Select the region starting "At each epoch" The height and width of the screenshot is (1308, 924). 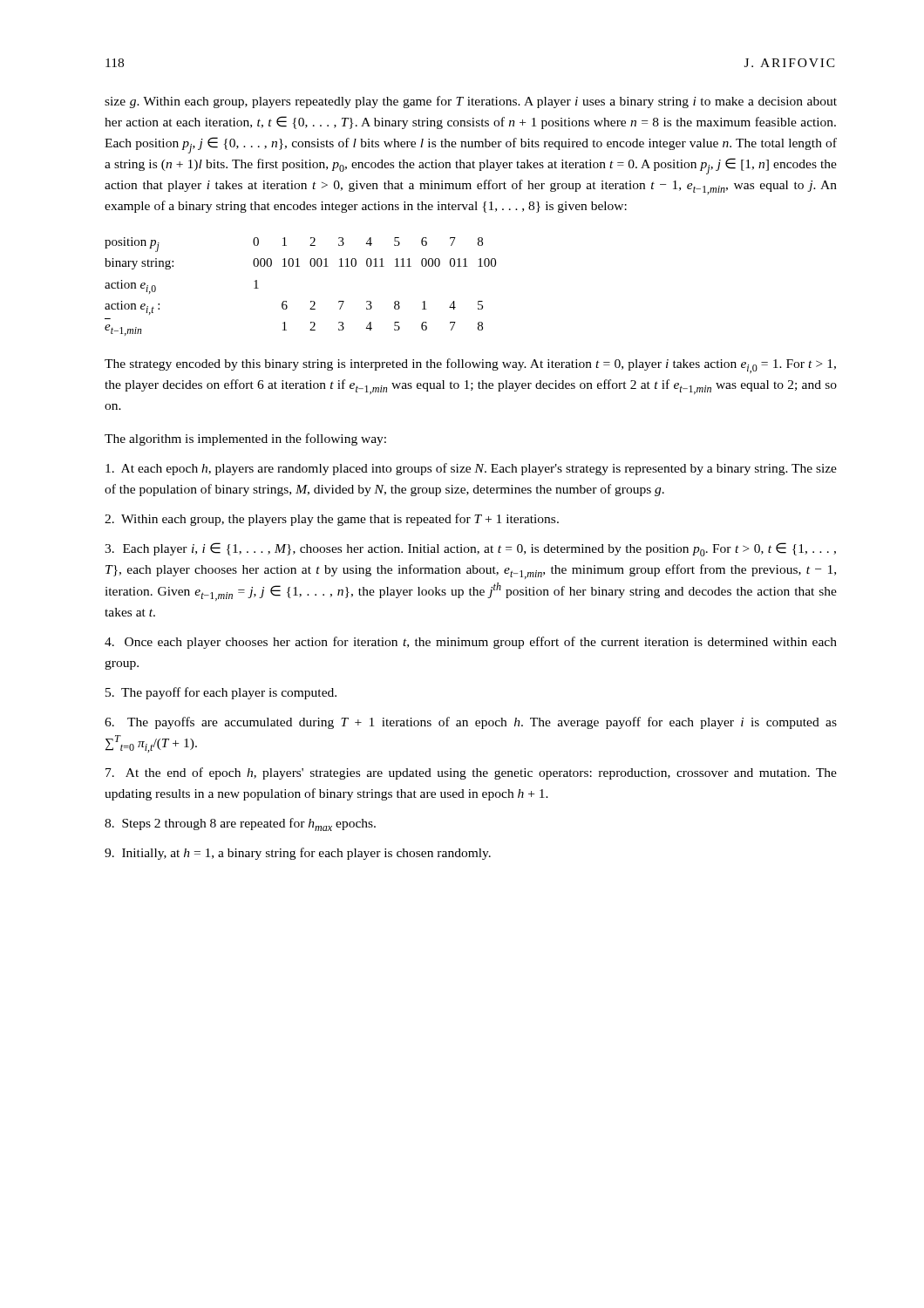pos(471,479)
